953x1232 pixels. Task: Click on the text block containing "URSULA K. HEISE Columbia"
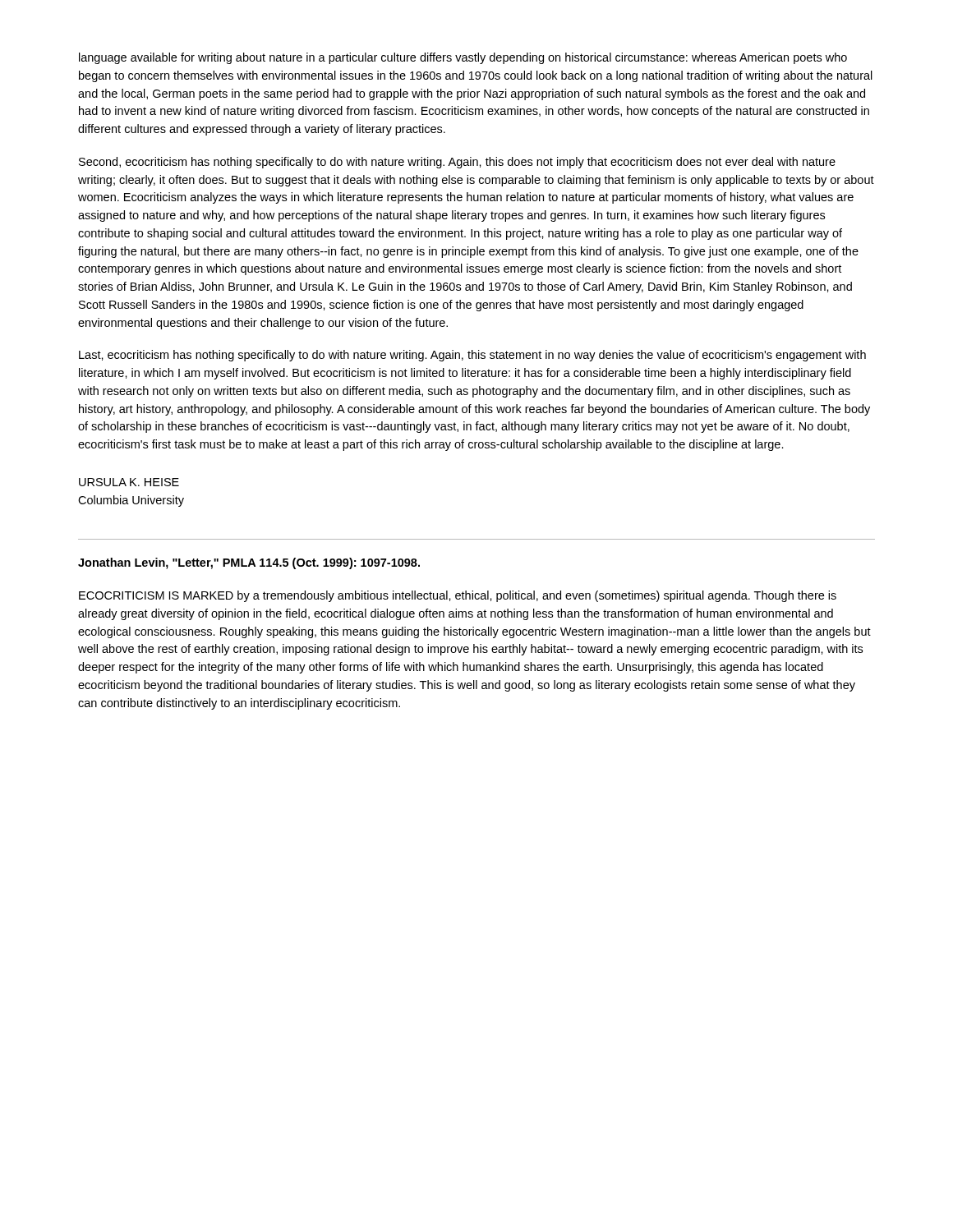131,491
